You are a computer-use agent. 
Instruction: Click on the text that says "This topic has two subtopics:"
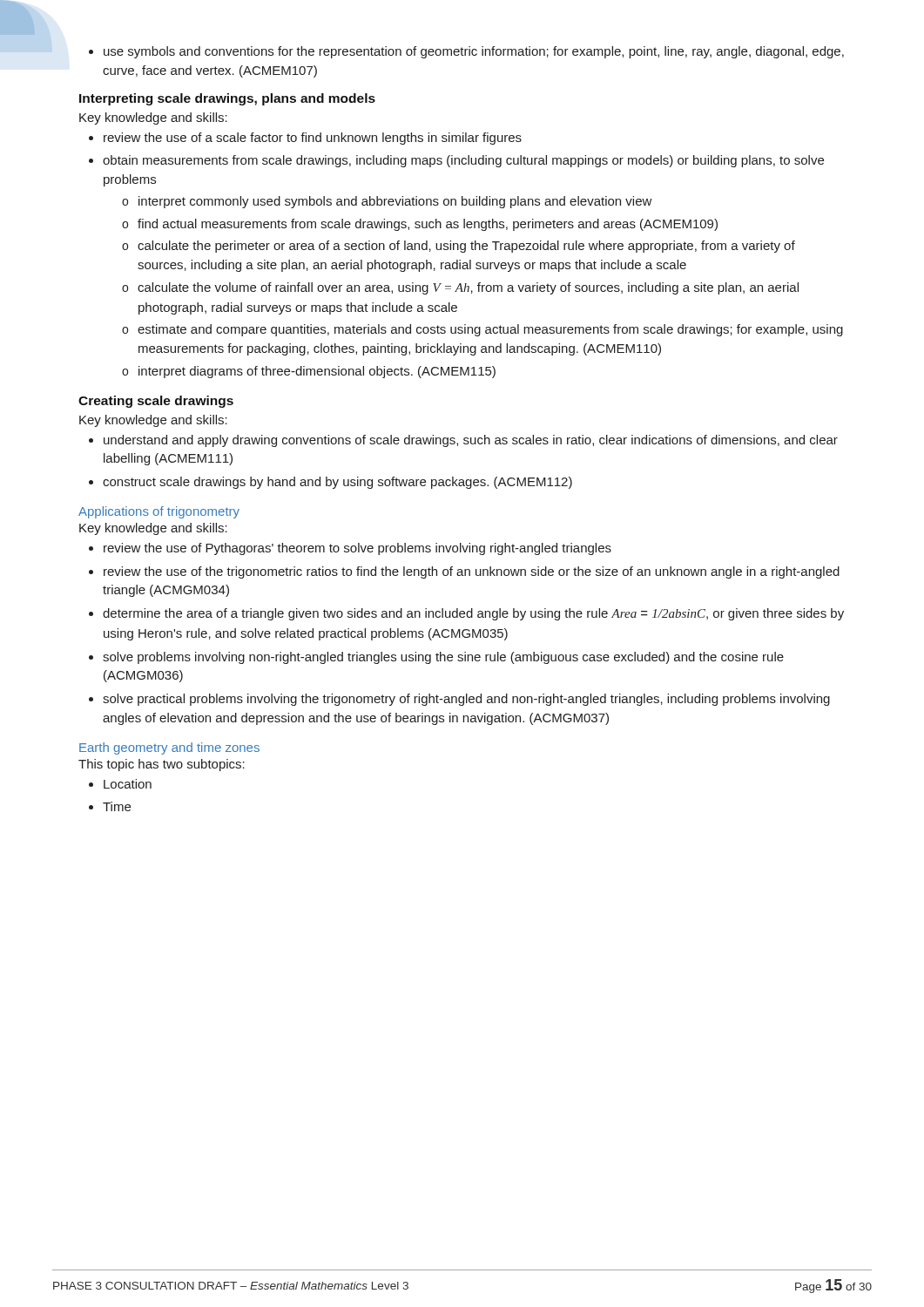coord(162,763)
